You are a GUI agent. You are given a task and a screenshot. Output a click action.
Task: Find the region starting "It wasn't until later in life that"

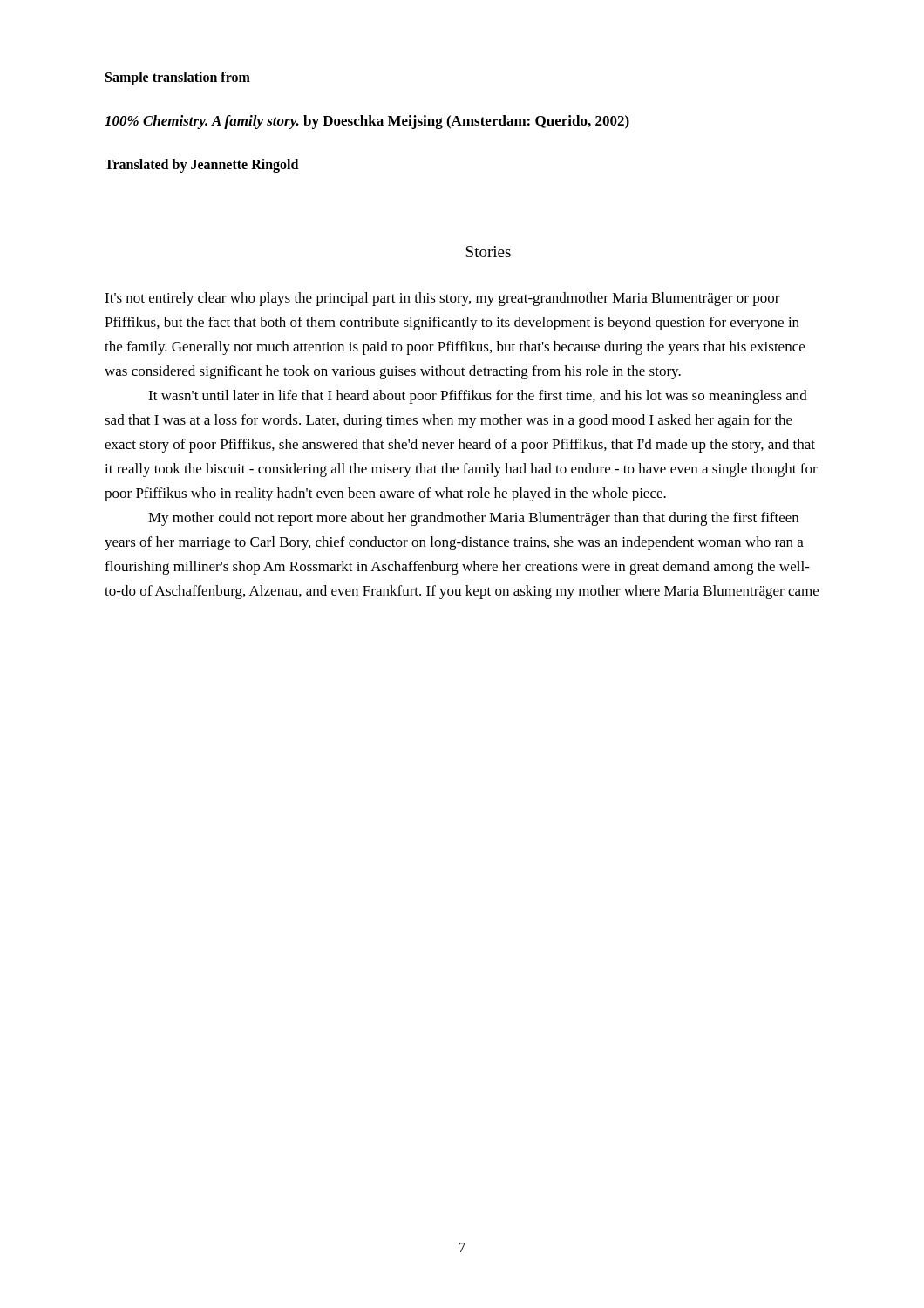462,445
